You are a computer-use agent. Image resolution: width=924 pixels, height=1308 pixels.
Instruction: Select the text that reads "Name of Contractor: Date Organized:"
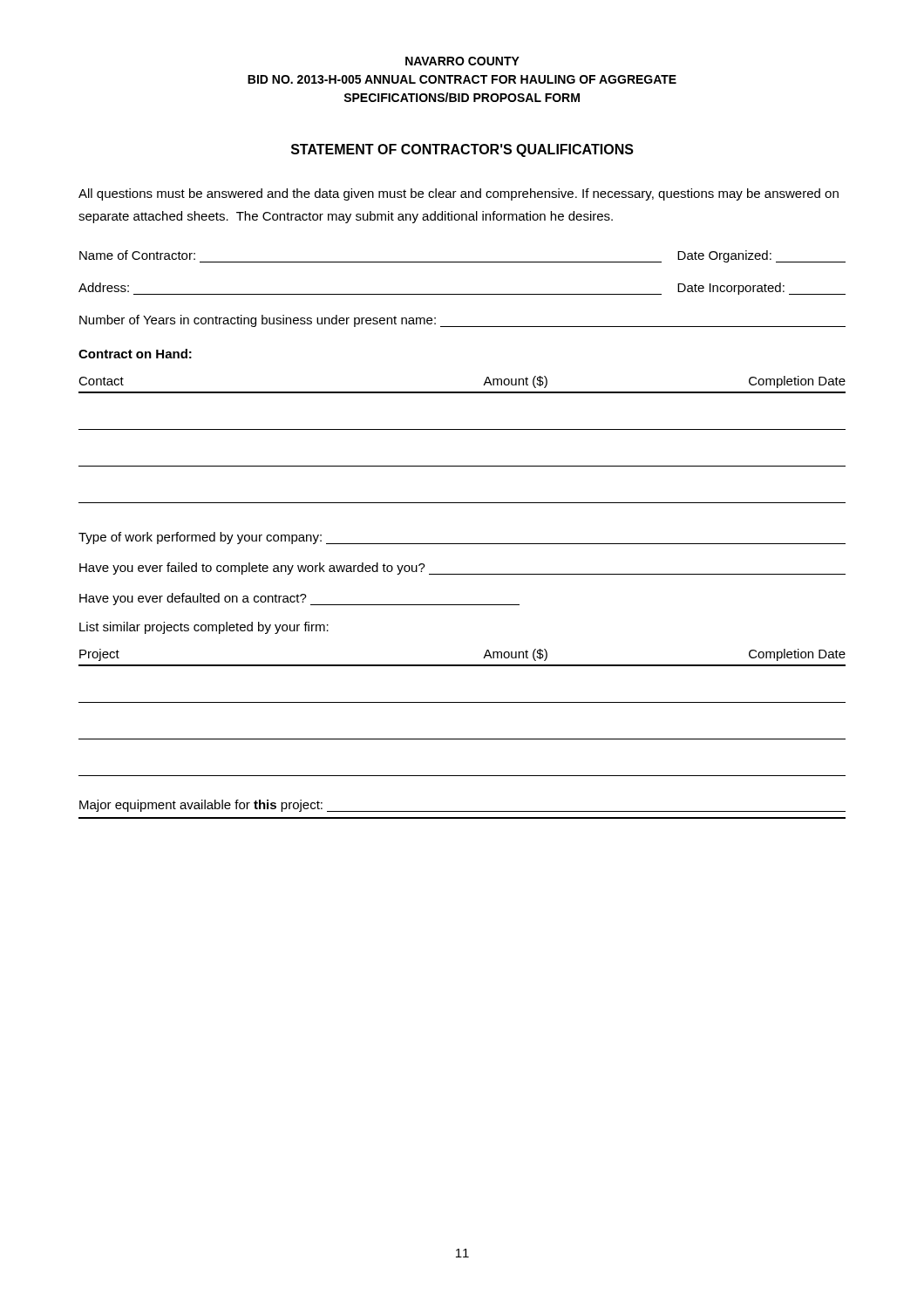tap(462, 254)
